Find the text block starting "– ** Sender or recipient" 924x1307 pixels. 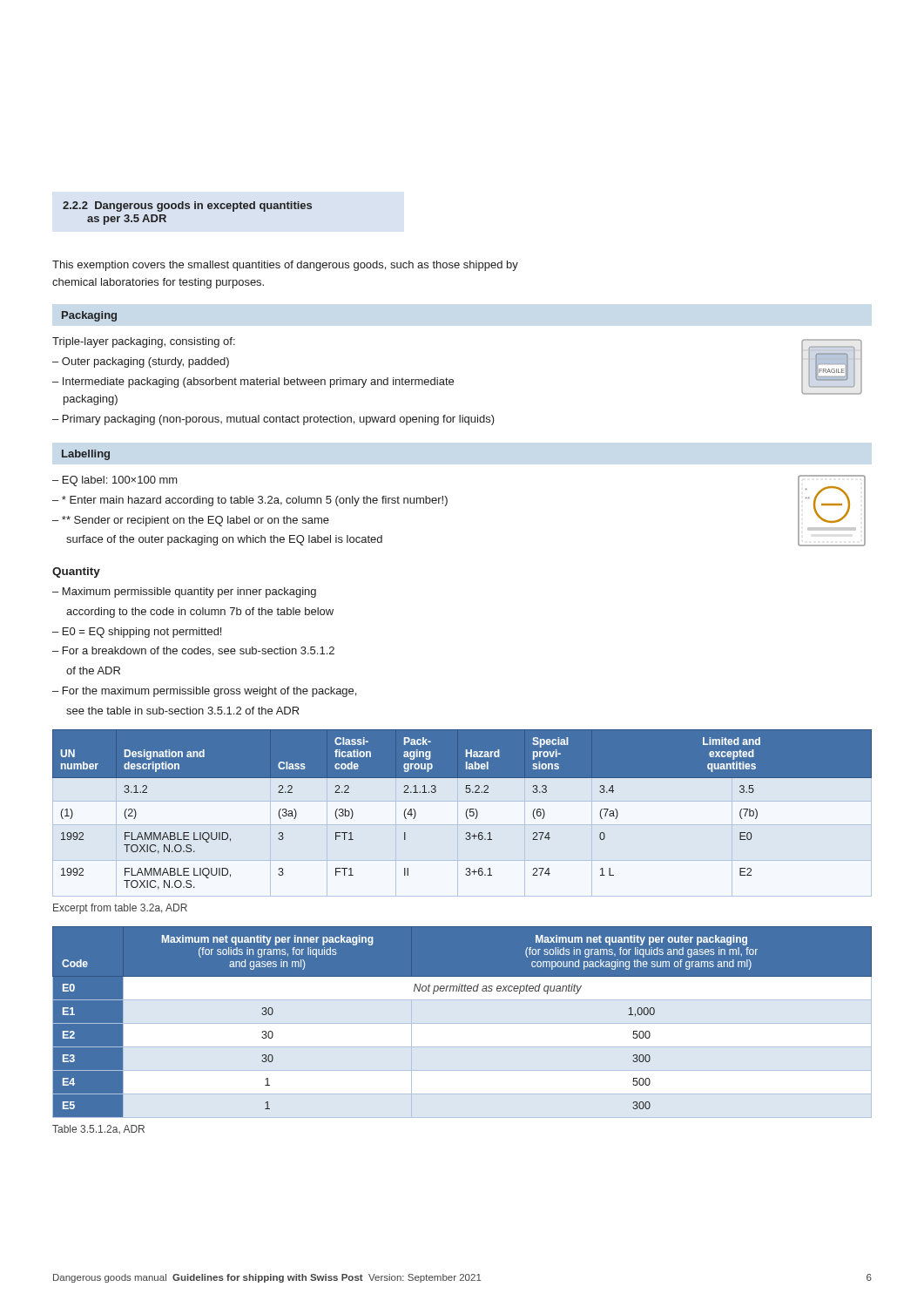[x=191, y=519]
